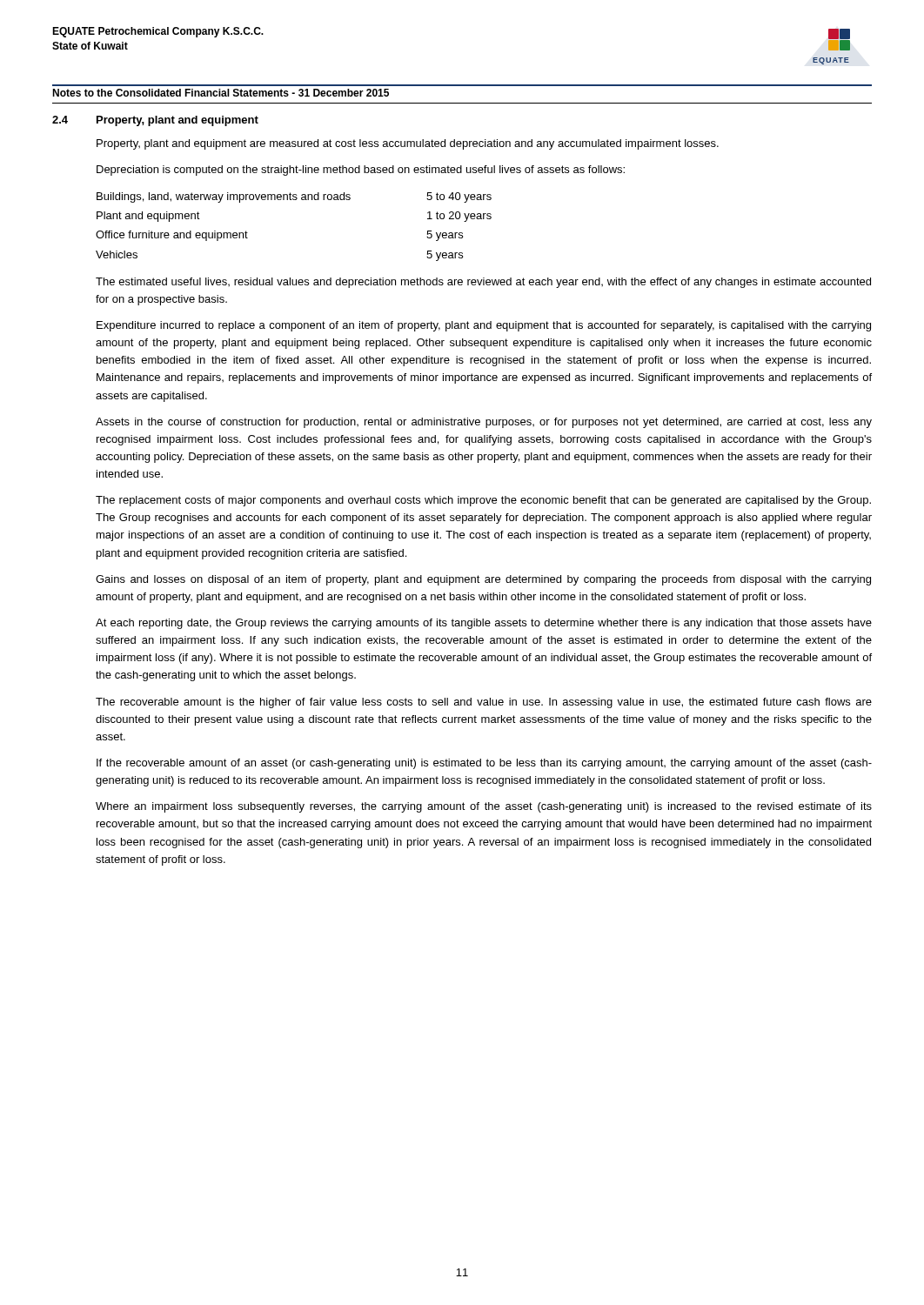
Task: Find the text block containing "Expenditure incurred to replace a component"
Action: [484, 360]
